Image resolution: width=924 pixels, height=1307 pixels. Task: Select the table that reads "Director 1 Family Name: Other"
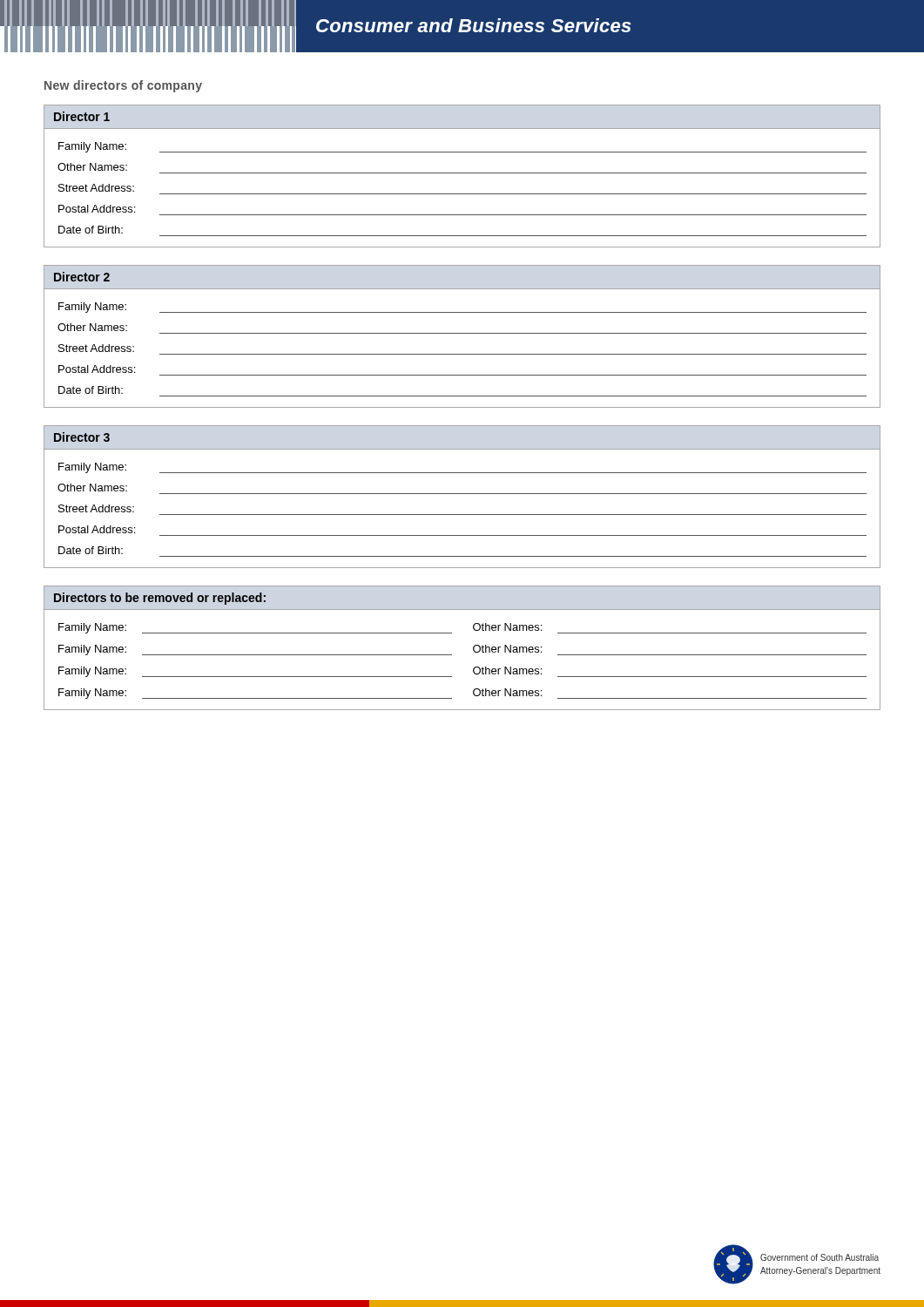coord(462,176)
